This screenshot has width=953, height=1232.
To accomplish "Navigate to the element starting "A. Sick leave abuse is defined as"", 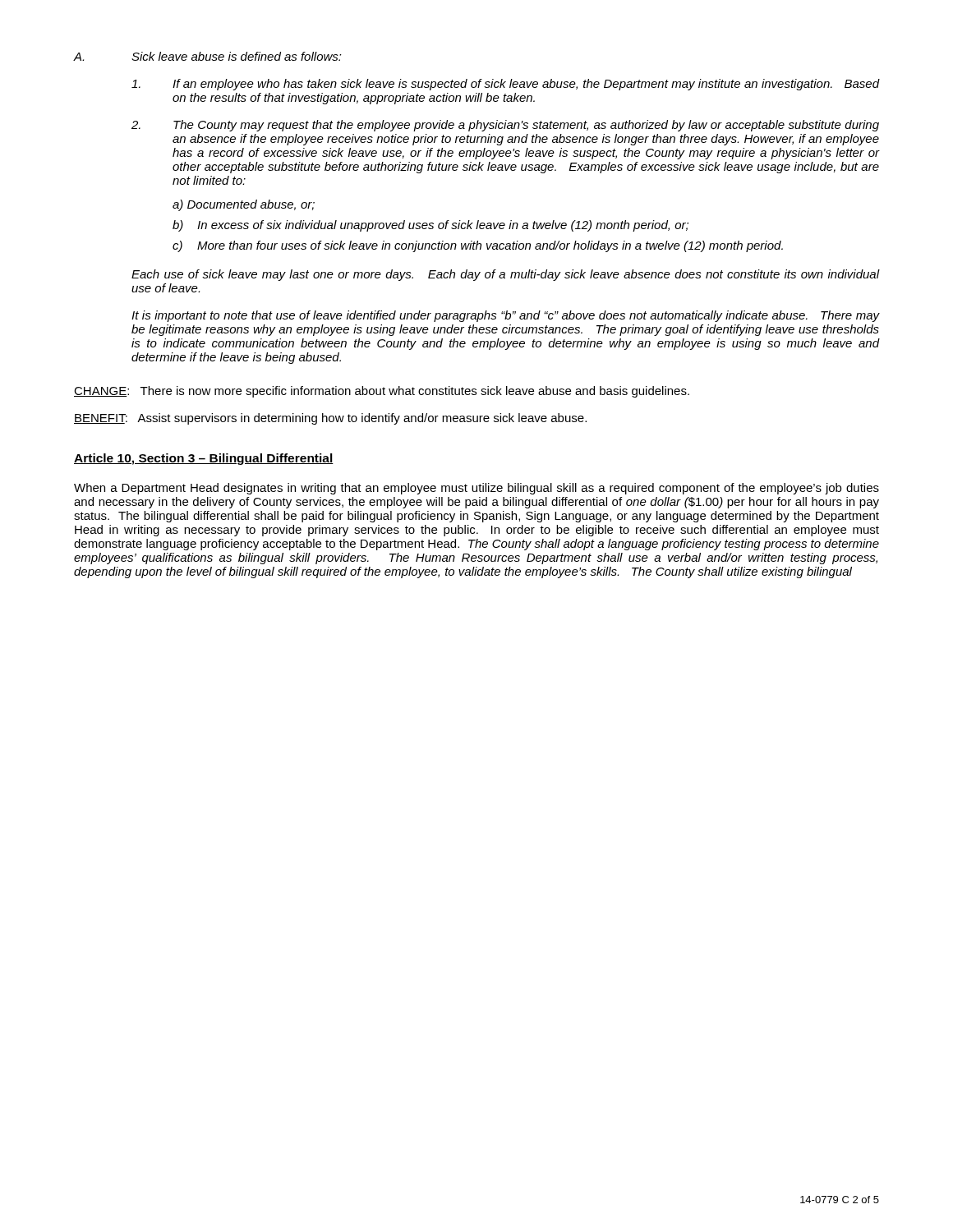I will point(208,56).
